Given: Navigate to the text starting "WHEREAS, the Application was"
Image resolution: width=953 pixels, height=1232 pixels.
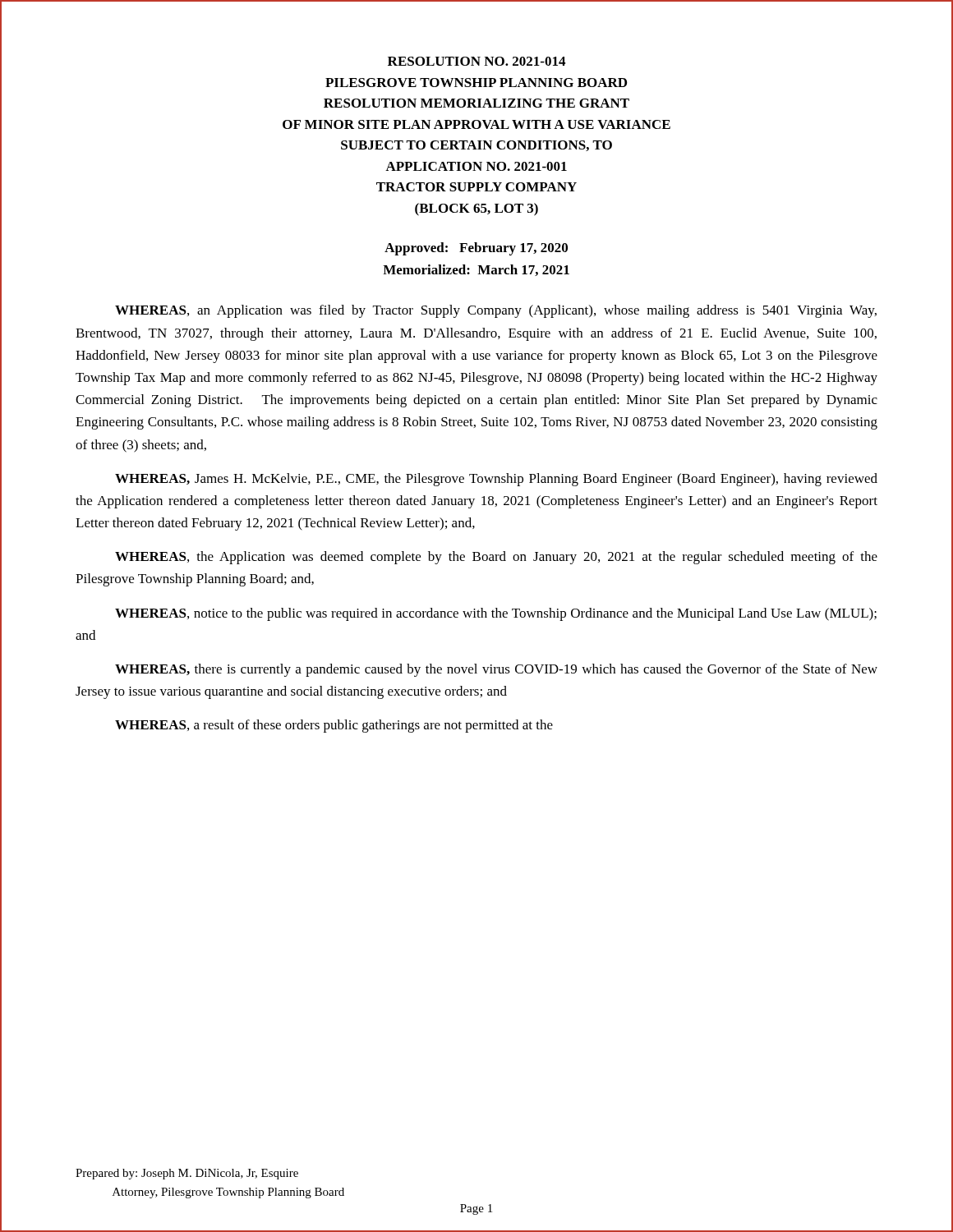Looking at the screenshot, I should [x=476, y=568].
